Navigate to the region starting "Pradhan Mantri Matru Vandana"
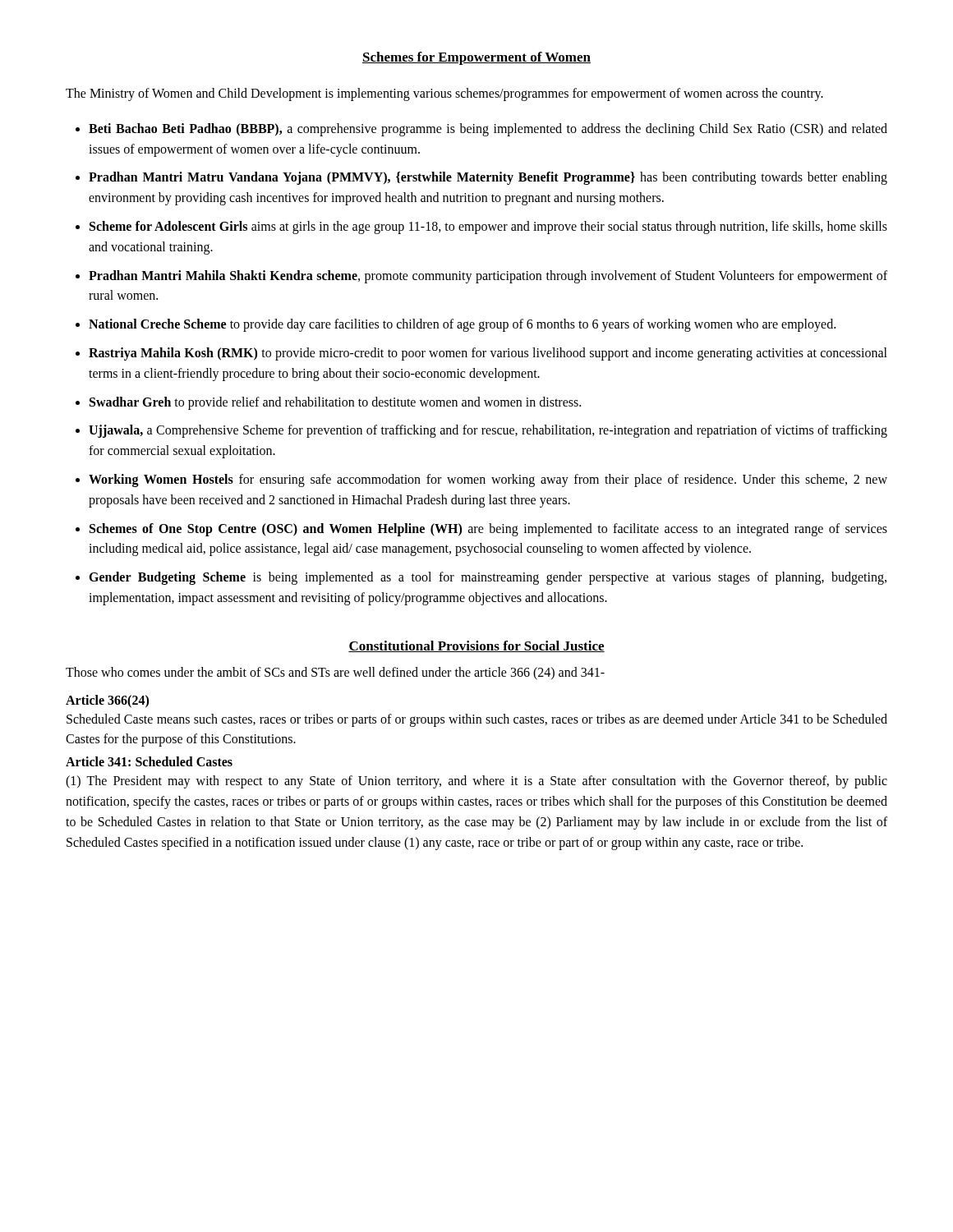Viewport: 953px width, 1232px height. pyautogui.click(x=488, y=188)
